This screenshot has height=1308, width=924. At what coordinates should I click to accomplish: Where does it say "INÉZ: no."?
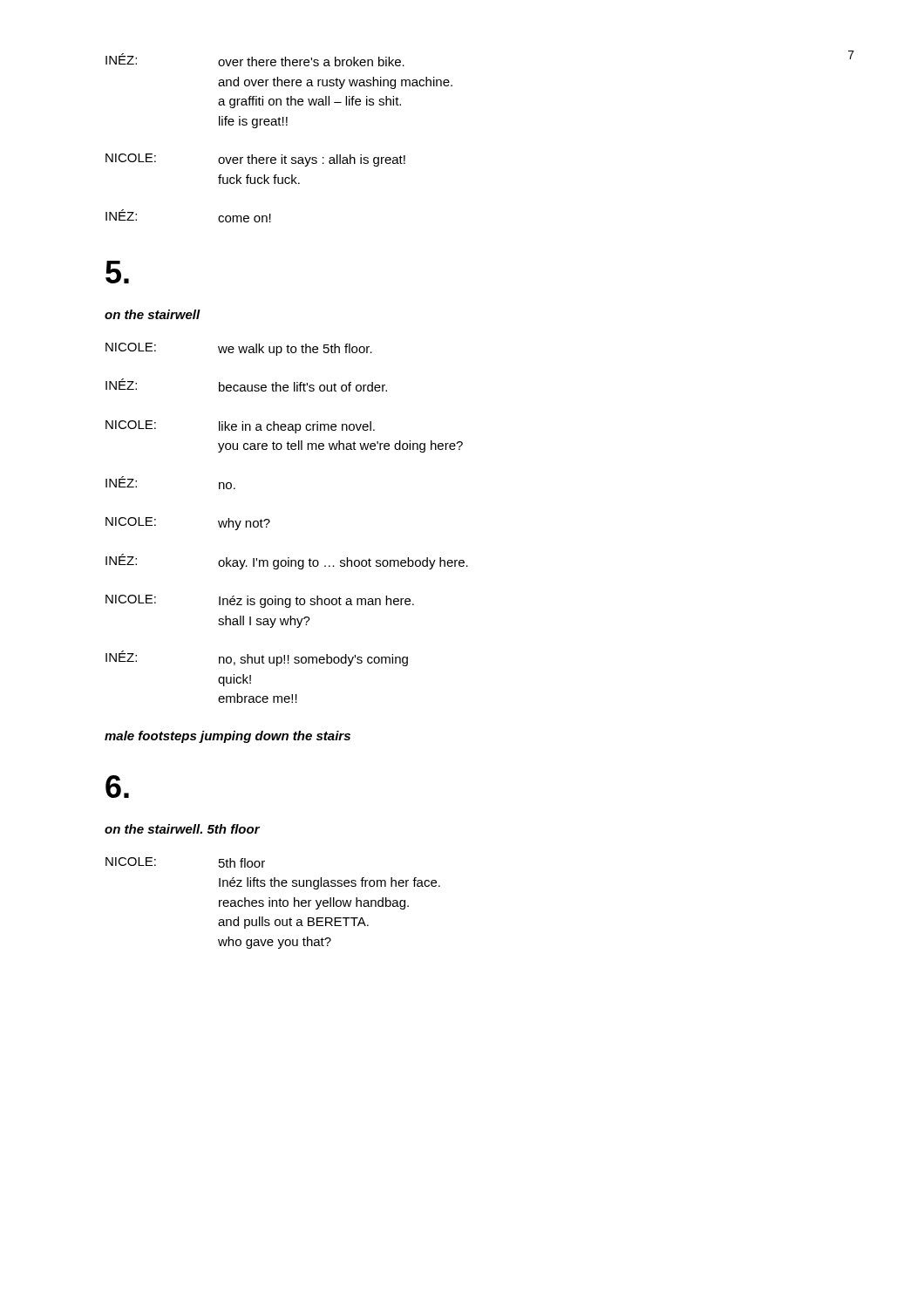pos(125,483)
